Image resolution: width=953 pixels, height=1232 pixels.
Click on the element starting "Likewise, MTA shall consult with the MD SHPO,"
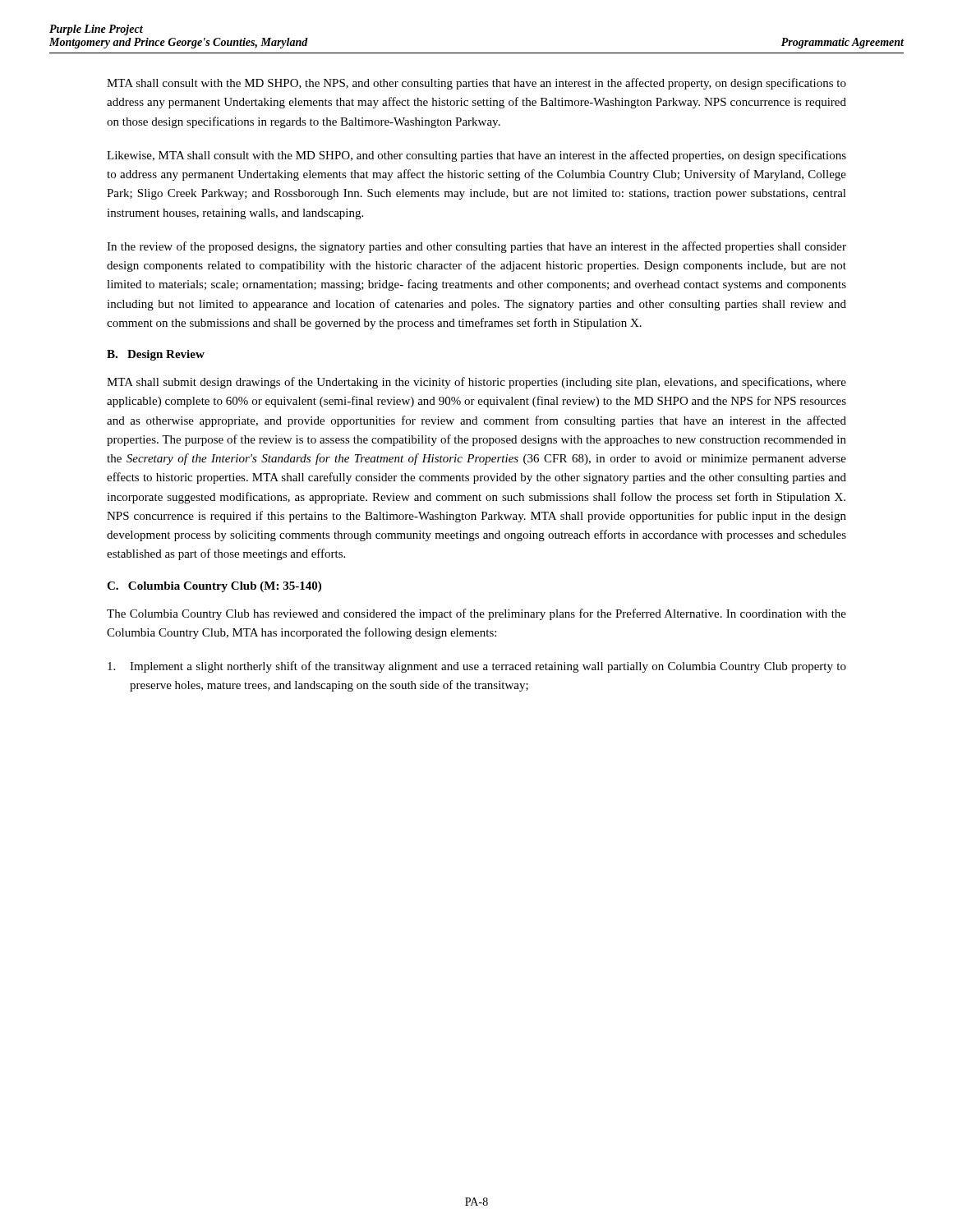click(476, 184)
